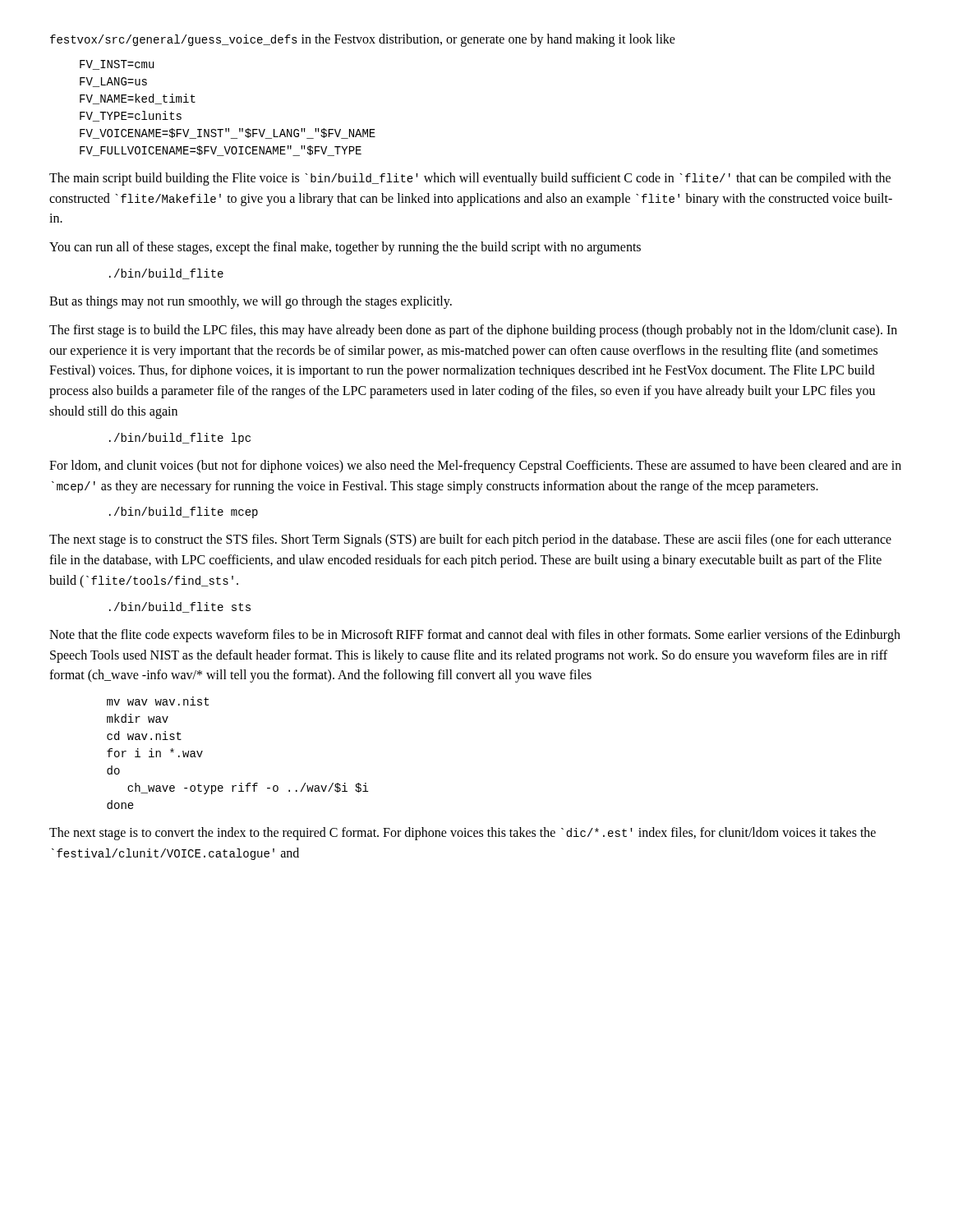Click on the region starting "mv wav wav.nist mkdir wav cd"
Image resolution: width=953 pixels, height=1232 pixels.
coord(158,701)
